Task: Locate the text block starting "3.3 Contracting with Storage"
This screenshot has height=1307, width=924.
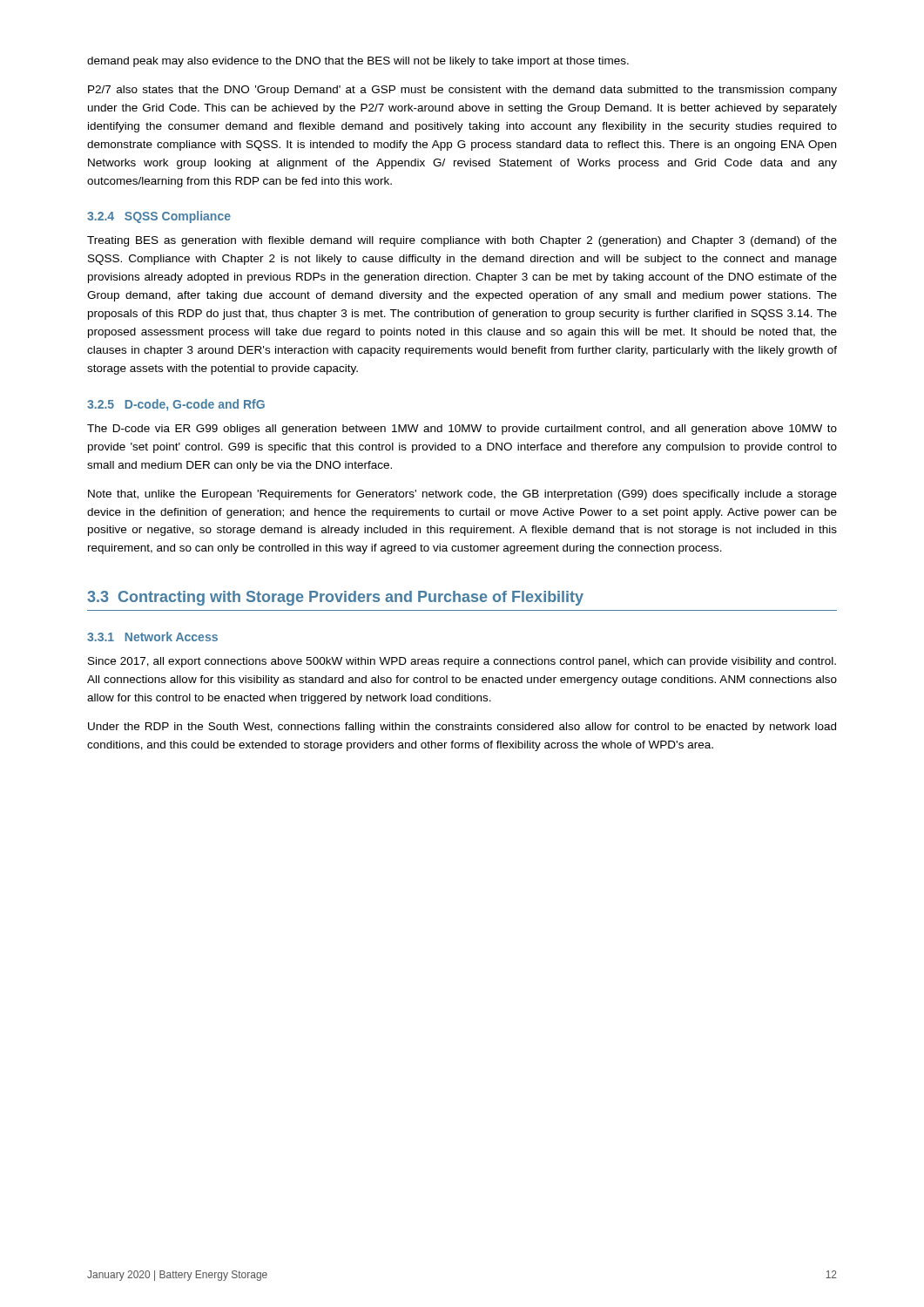Action: pos(335,597)
